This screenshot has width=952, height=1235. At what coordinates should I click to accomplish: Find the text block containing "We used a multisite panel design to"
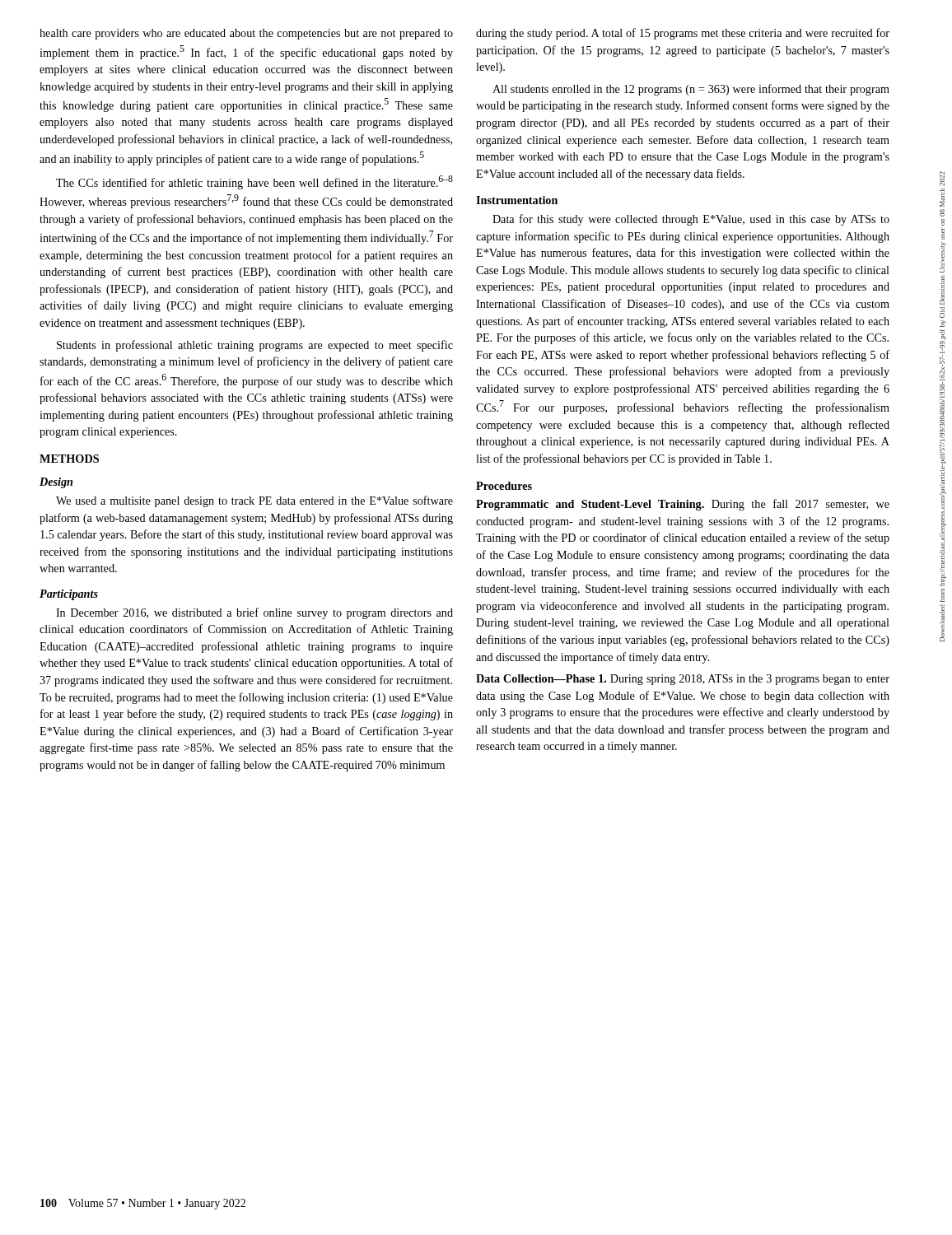[246, 535]
